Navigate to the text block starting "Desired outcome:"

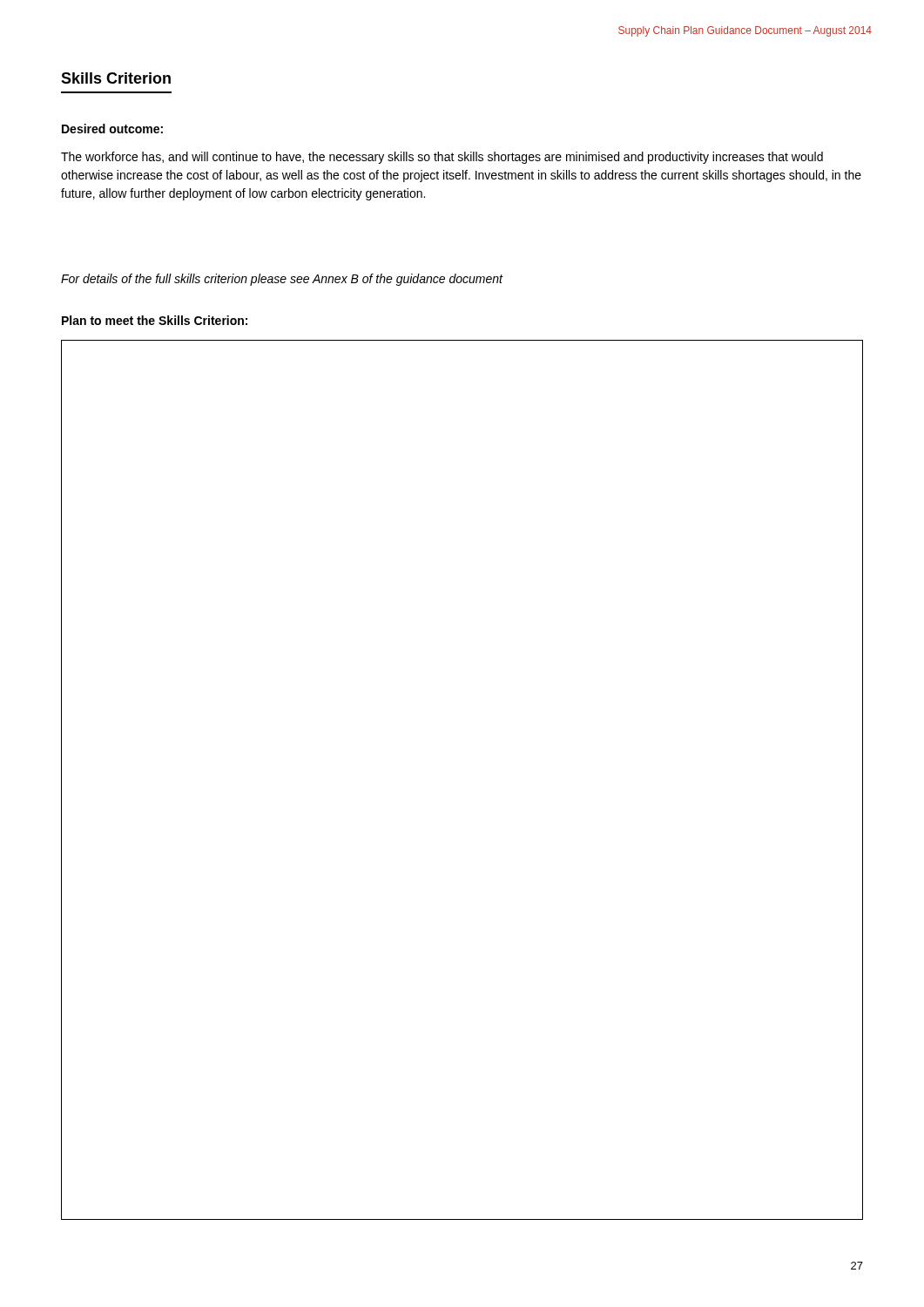[x=112, y=129]
